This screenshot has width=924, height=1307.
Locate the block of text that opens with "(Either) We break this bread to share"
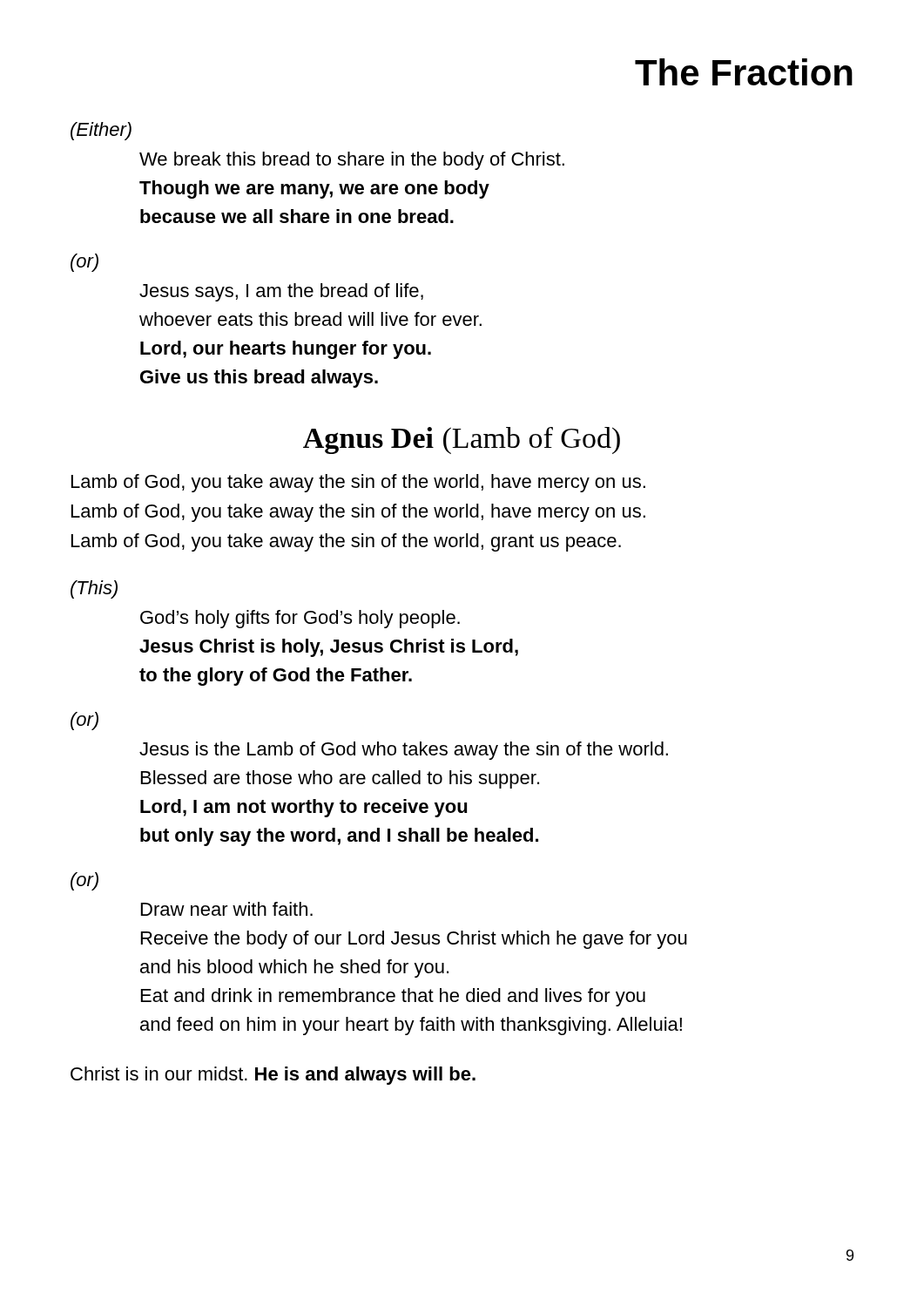pos(462,175)
